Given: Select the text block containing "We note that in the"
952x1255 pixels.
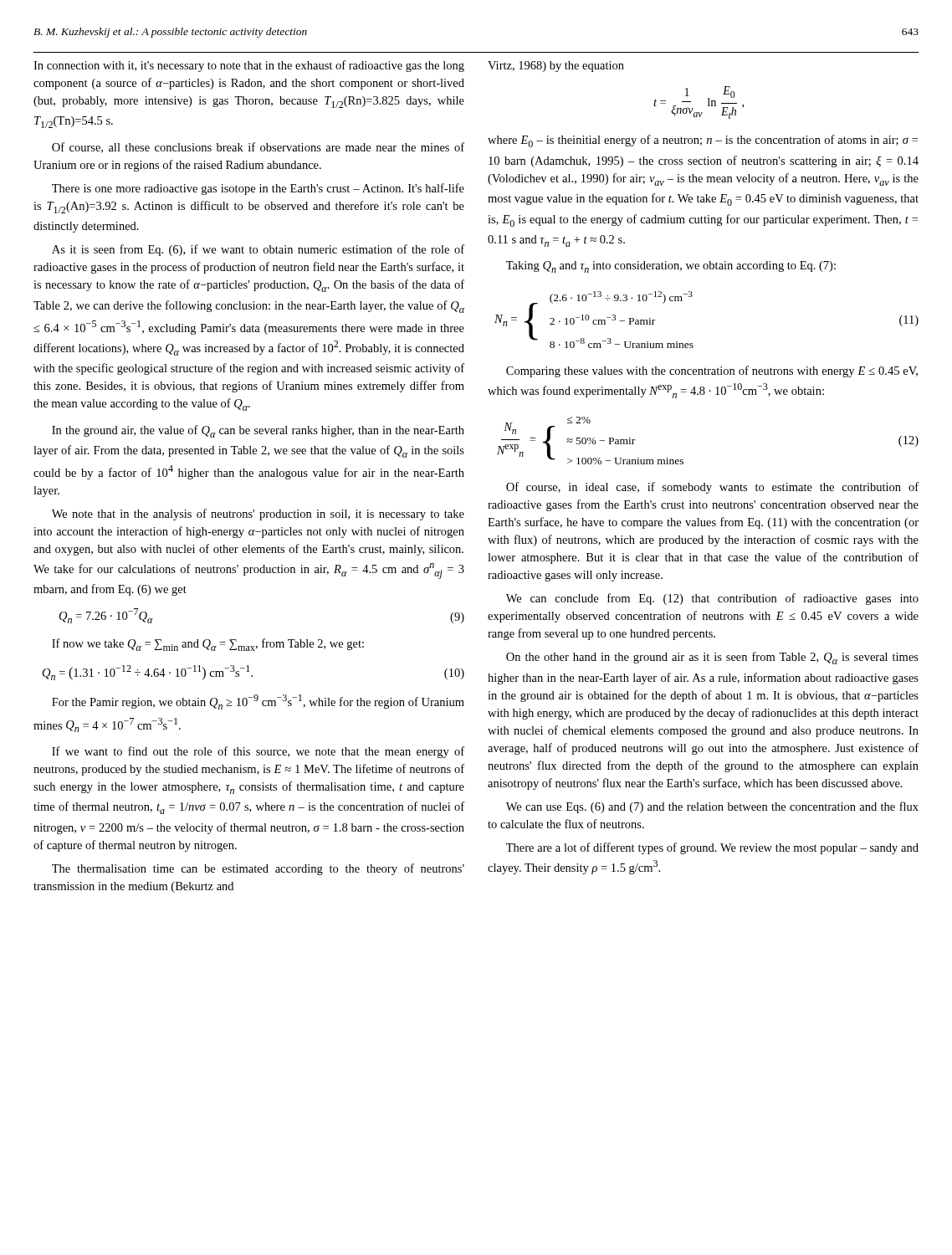Looking at the screenshot, I should [249, 552].
